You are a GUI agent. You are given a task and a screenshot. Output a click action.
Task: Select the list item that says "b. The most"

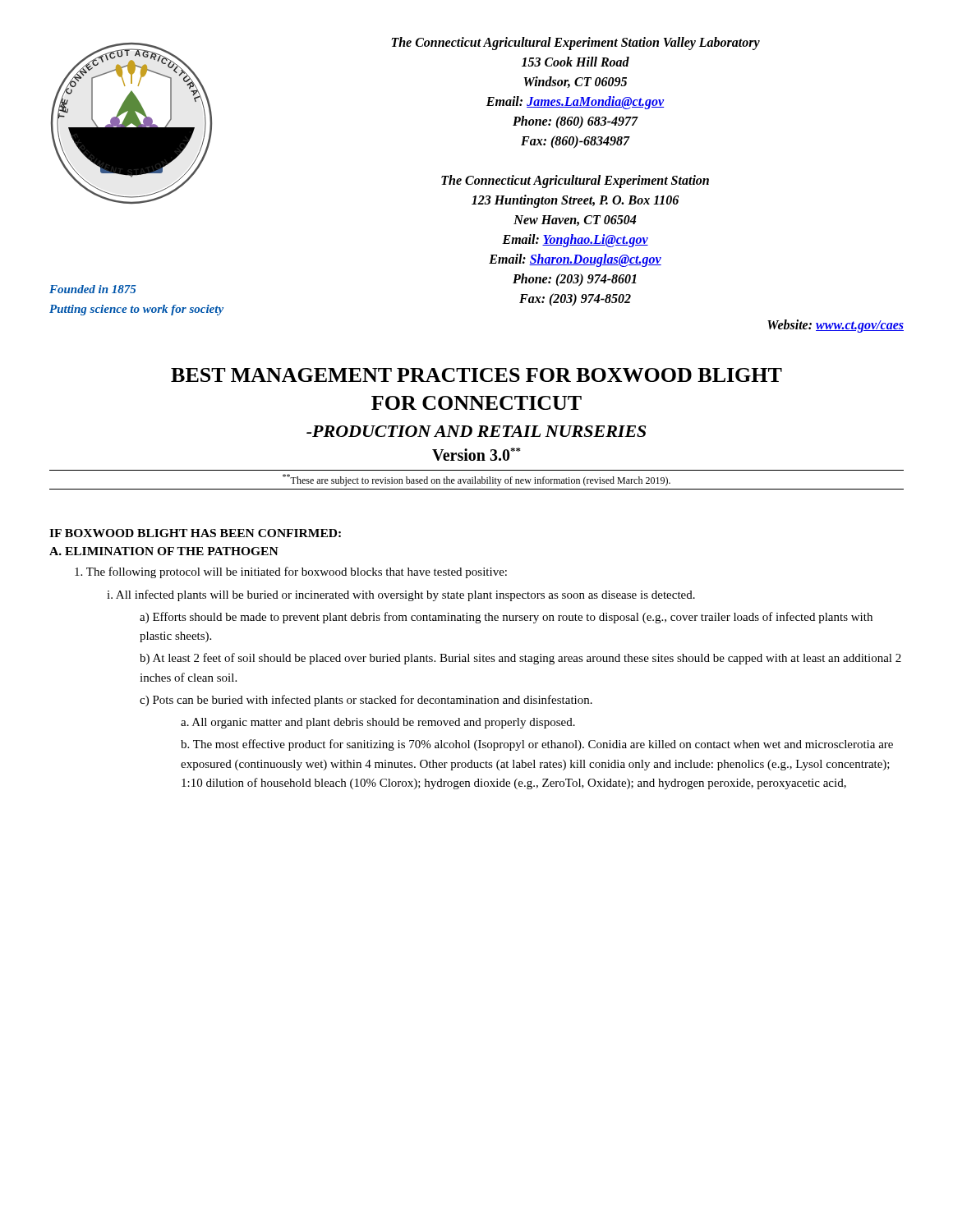point(537,764)
